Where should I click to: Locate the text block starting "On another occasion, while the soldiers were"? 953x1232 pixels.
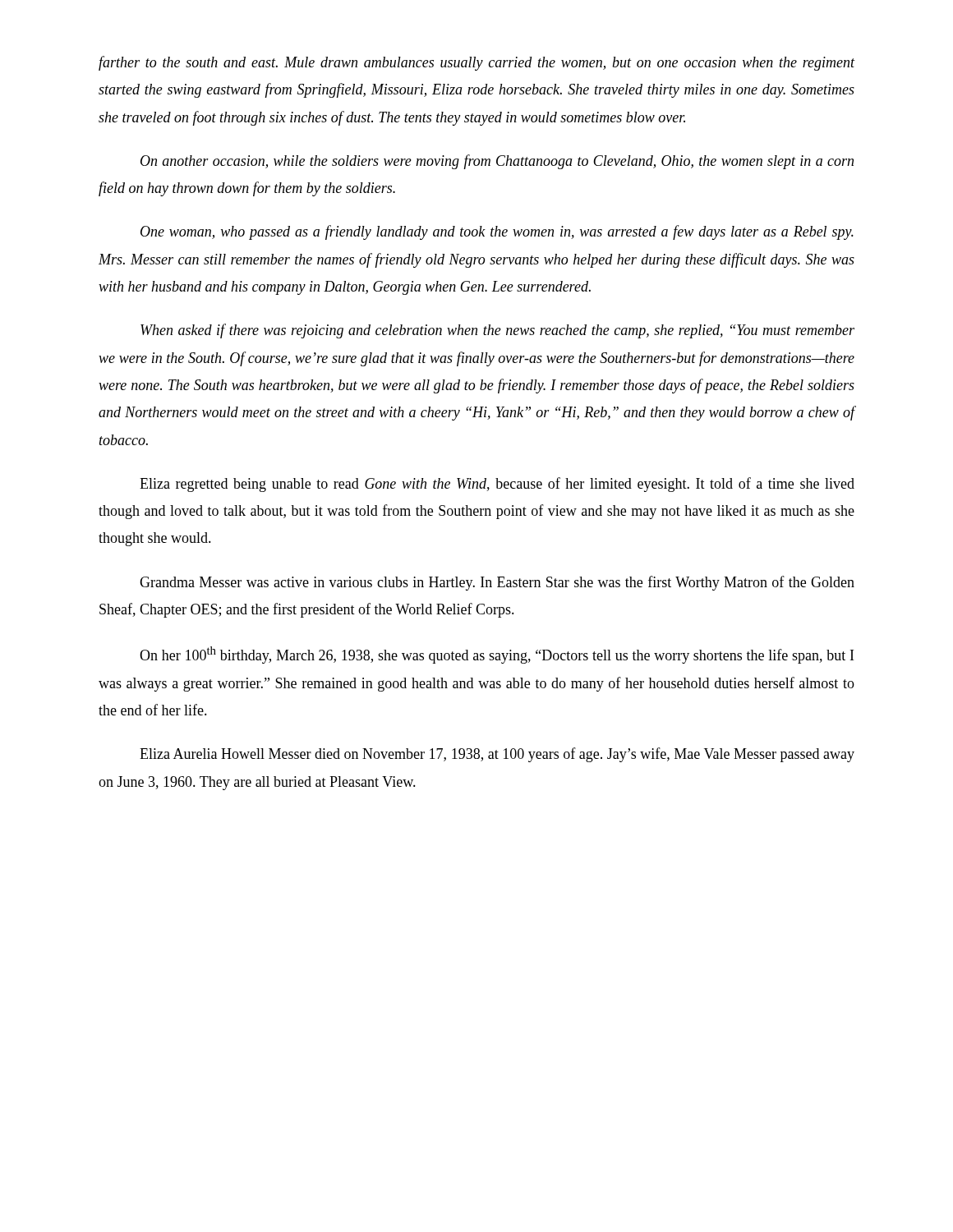(x=476, y=175)
